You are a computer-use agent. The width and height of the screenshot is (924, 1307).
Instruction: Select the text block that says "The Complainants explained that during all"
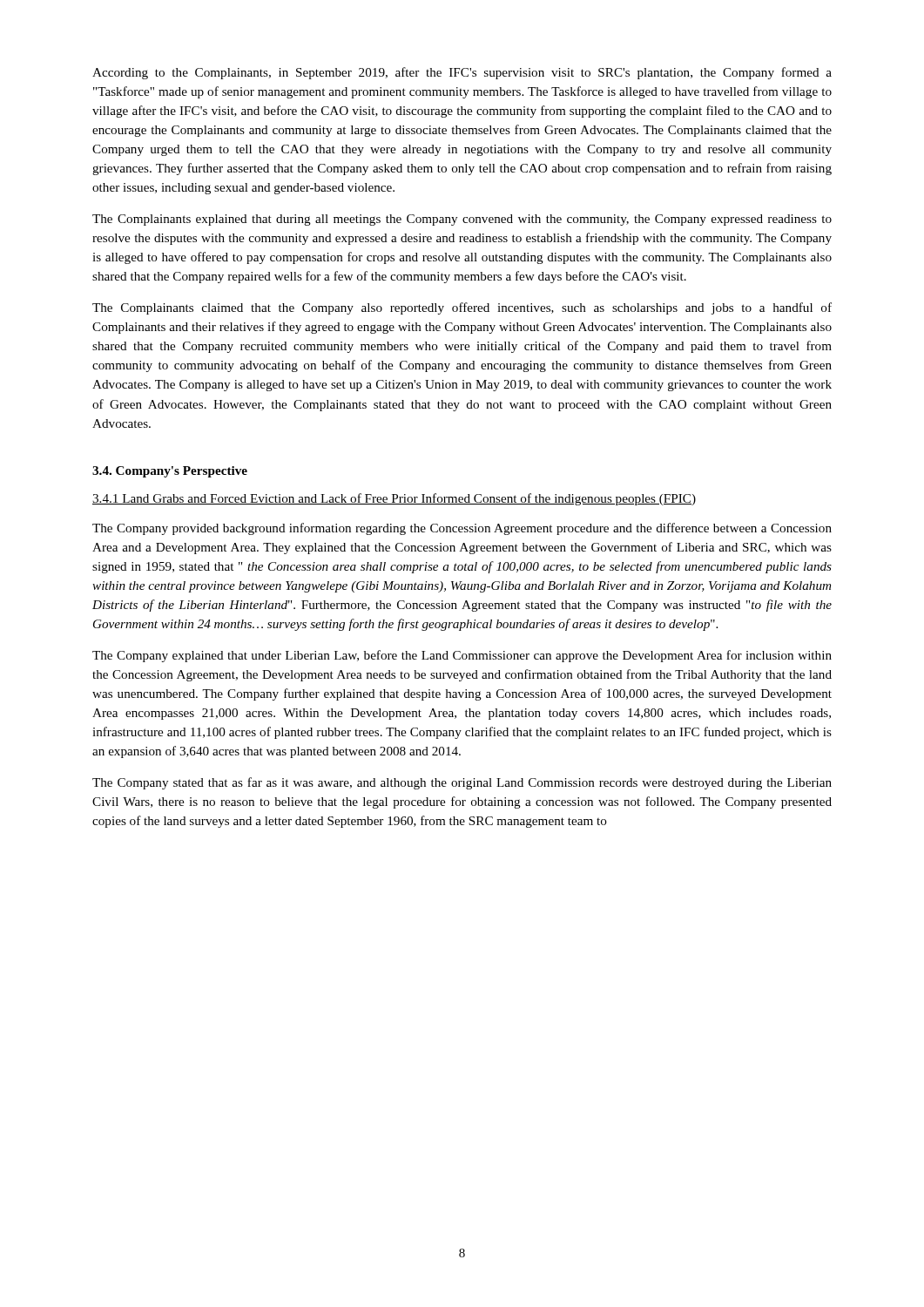coord(462,247)
